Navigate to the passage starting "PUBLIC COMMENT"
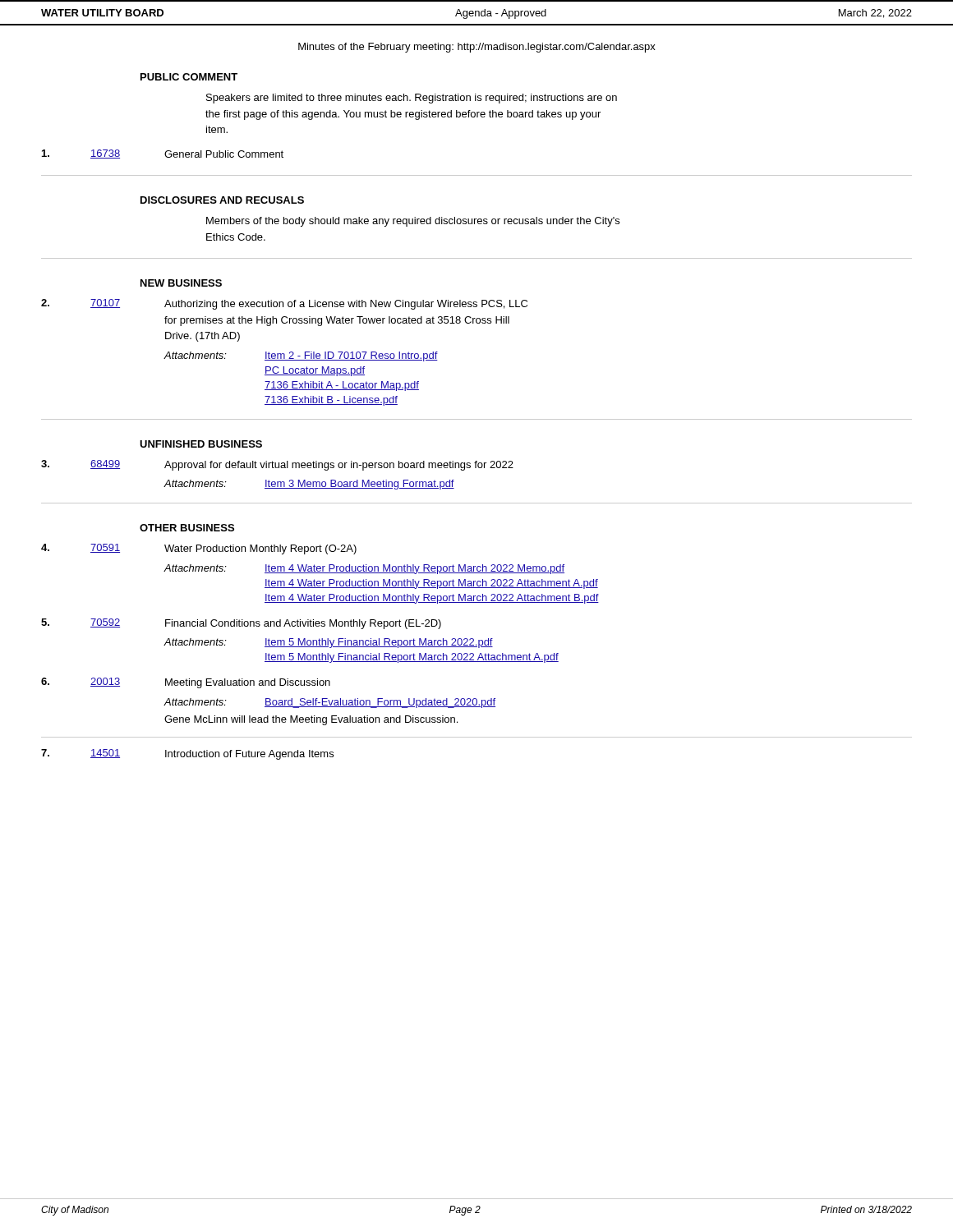This screenshot has width=953, height=1232. 189,77
